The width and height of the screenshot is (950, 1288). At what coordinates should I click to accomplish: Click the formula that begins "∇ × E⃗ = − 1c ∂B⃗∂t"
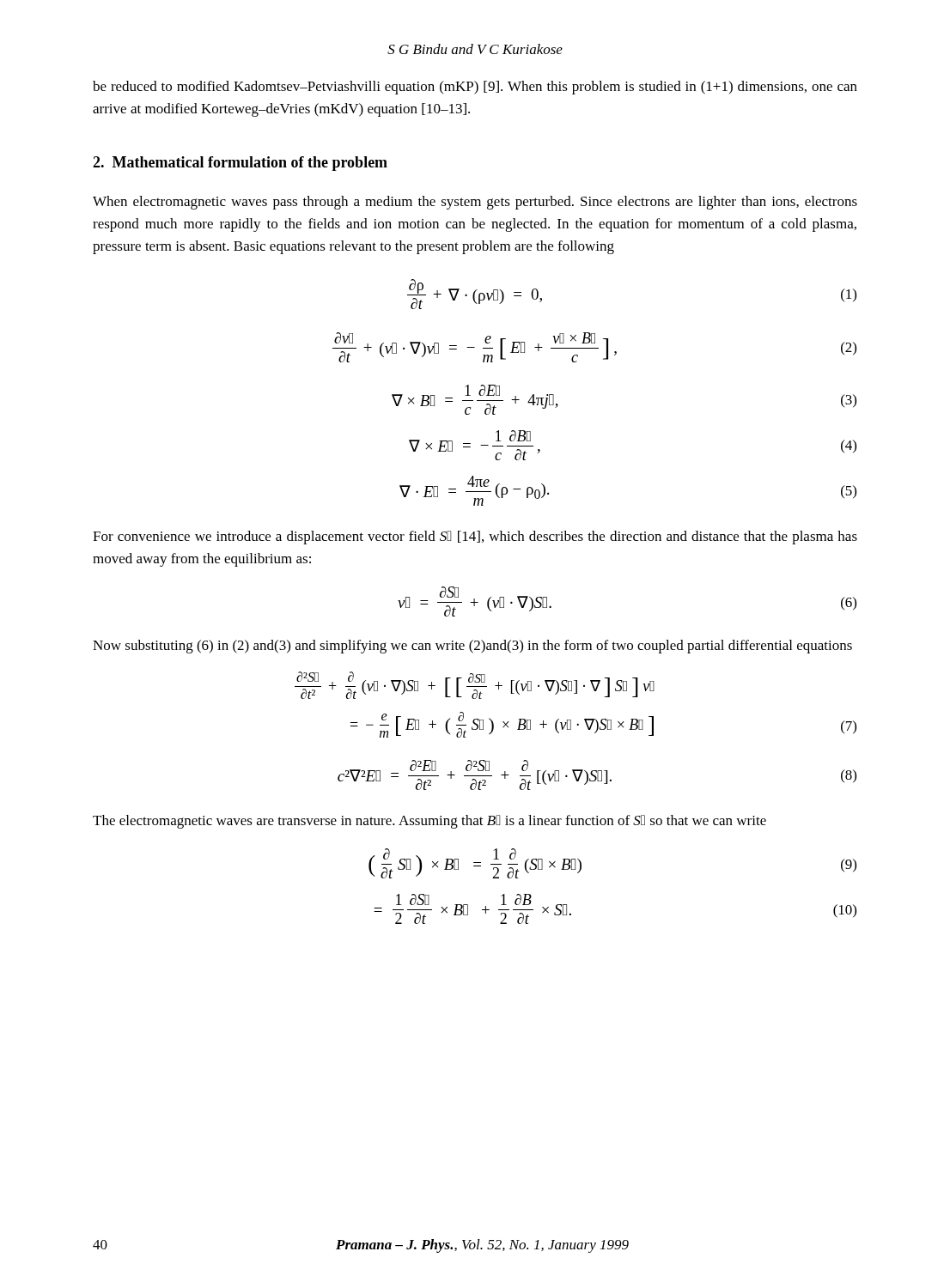point(498,446)
